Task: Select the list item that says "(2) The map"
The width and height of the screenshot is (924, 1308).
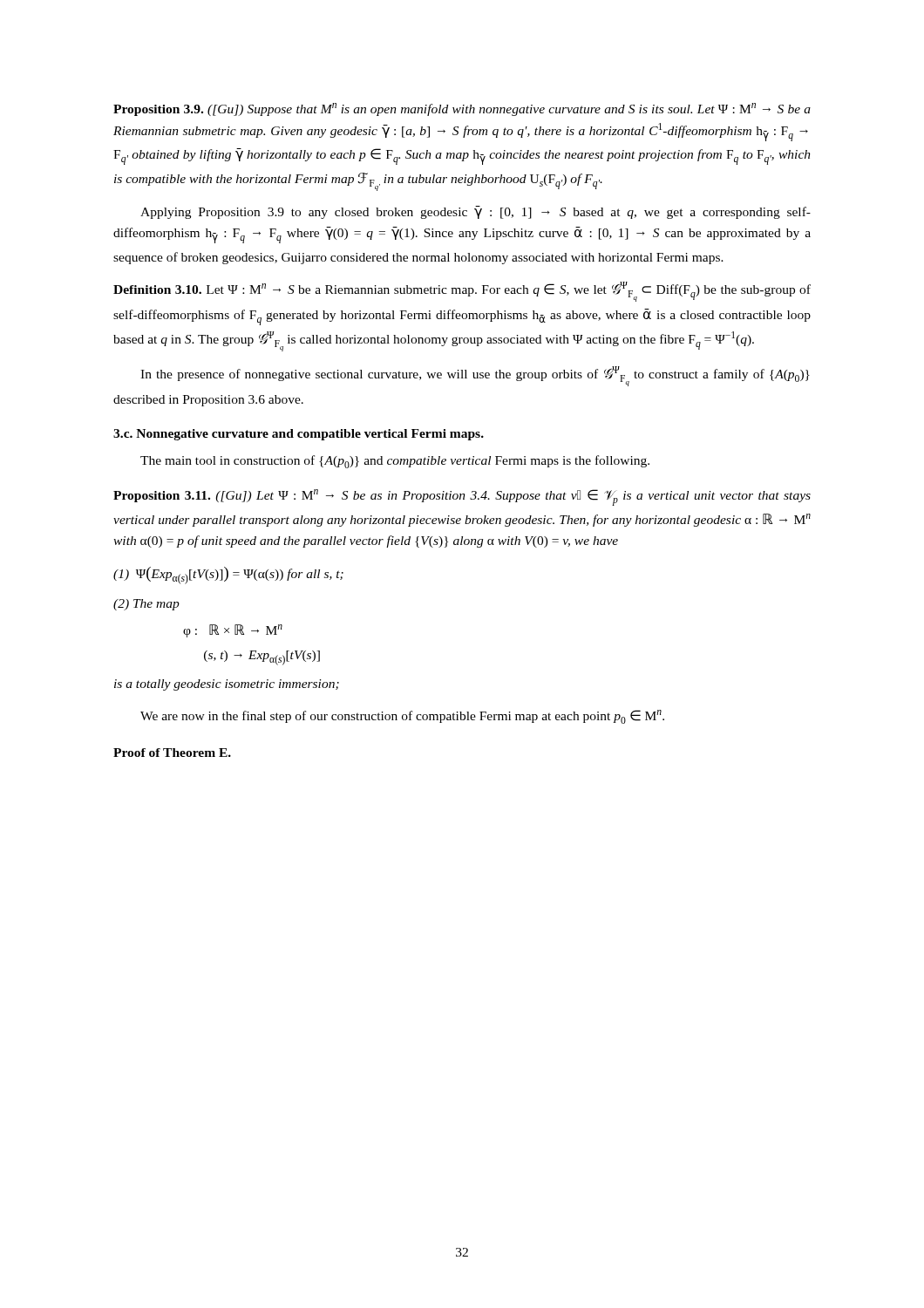Action: (146, 605)
